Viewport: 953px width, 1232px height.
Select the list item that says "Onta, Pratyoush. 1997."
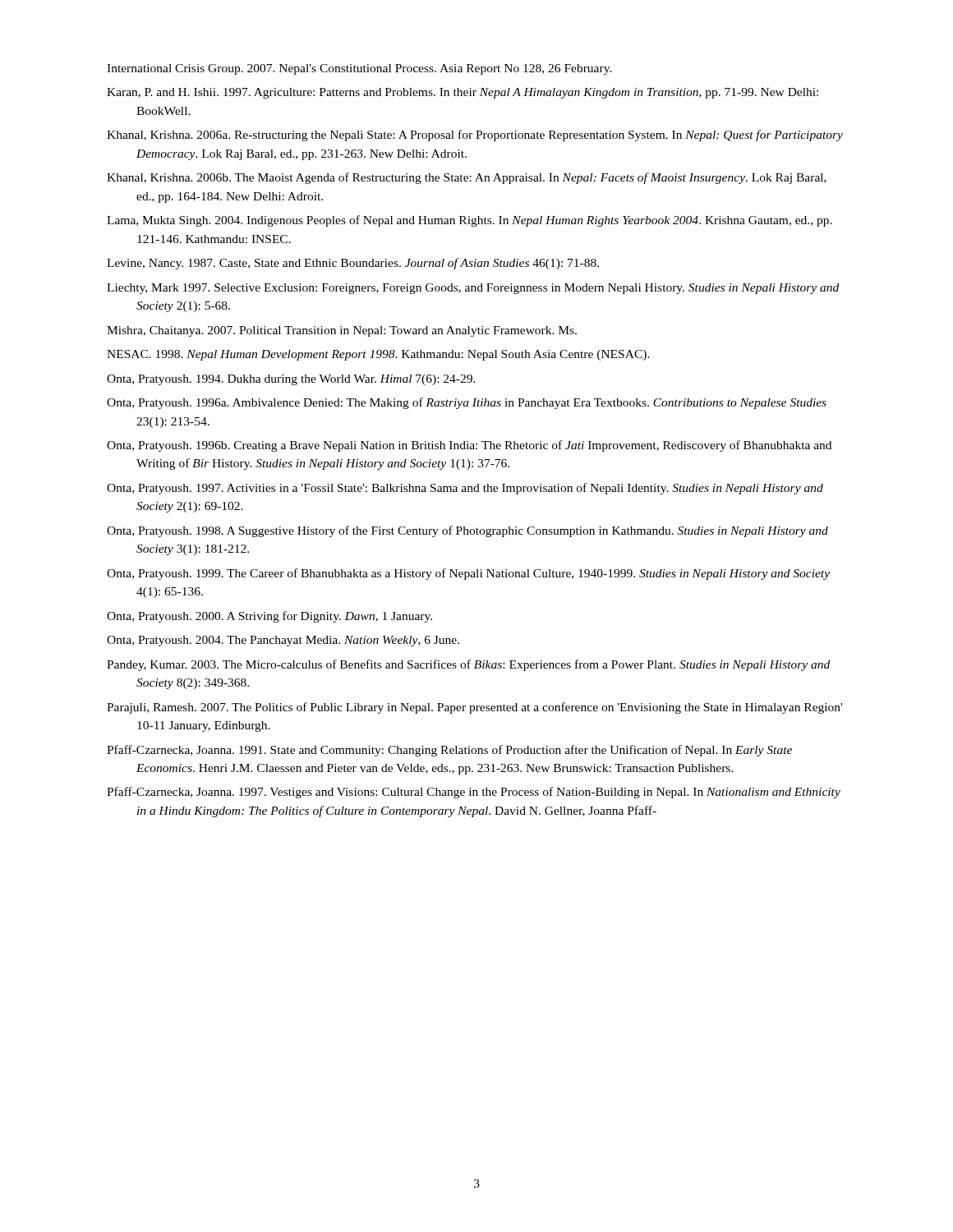[465, 497]
